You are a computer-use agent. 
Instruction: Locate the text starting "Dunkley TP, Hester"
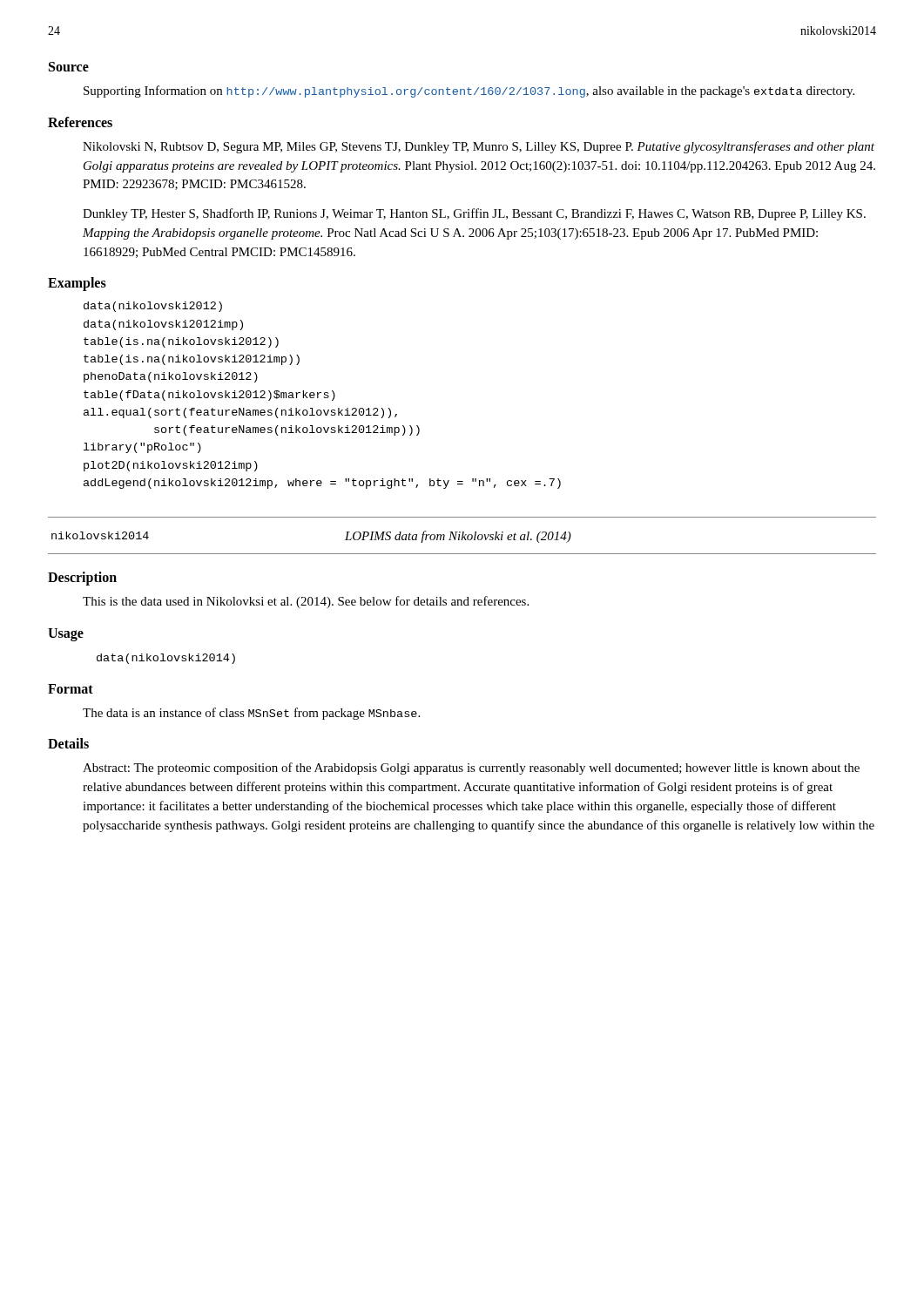tap(474, 232)
